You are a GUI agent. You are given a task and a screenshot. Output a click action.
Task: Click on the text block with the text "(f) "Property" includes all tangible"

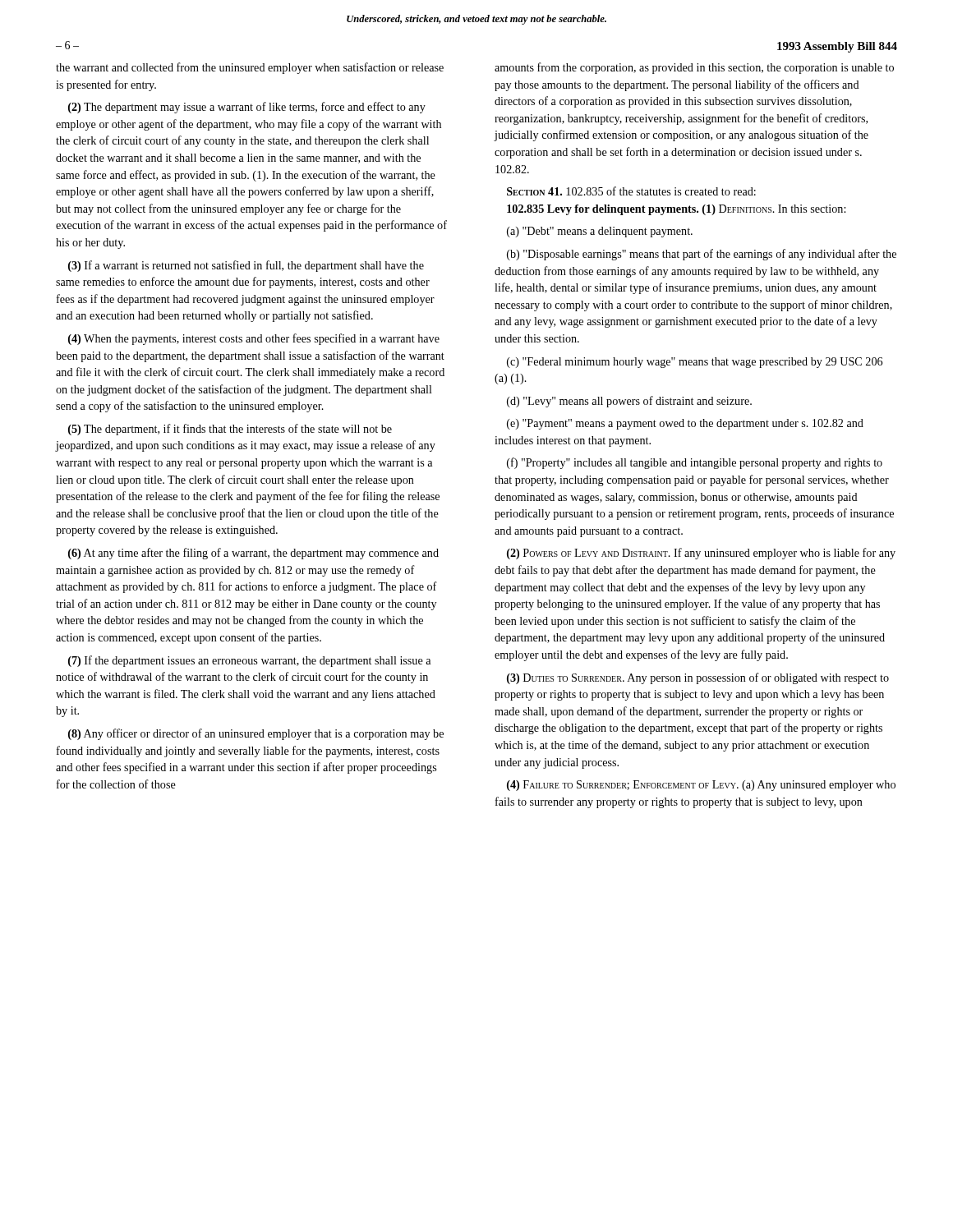(x=694, y=497)
